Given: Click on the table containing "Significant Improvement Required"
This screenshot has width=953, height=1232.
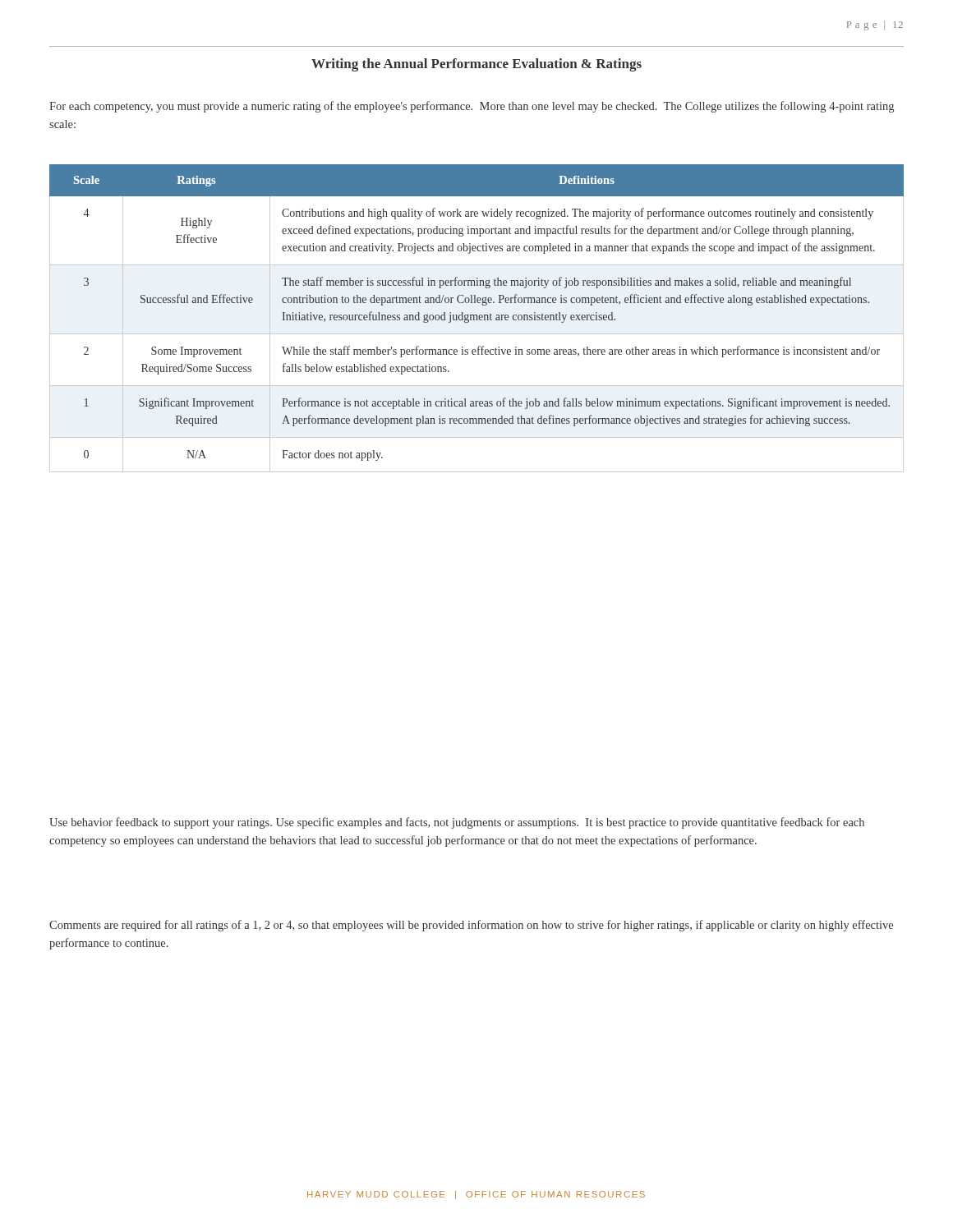Looking at the screenshot, I should (476, 318).
